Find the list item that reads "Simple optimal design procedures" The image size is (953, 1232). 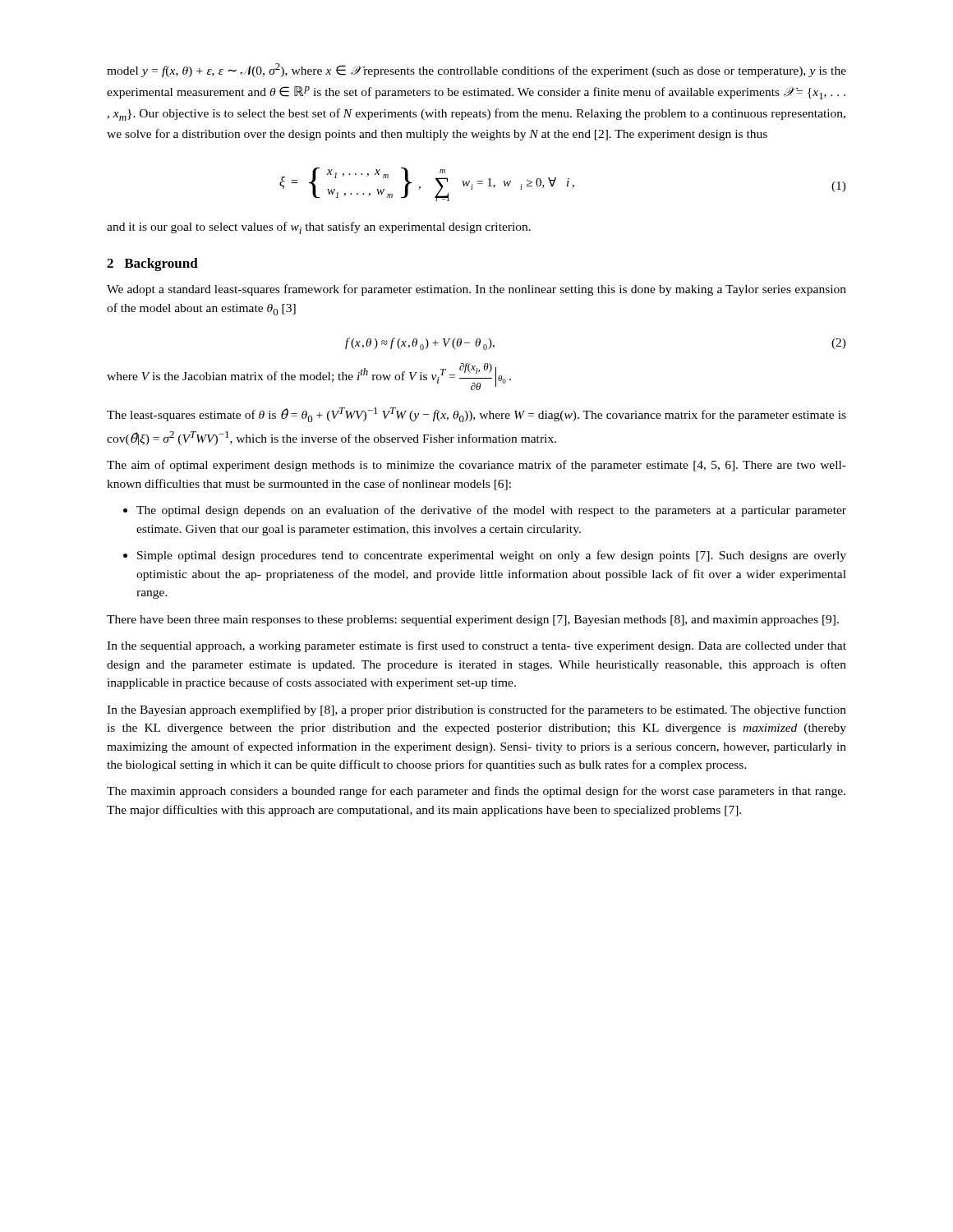[x=491, y=573]
